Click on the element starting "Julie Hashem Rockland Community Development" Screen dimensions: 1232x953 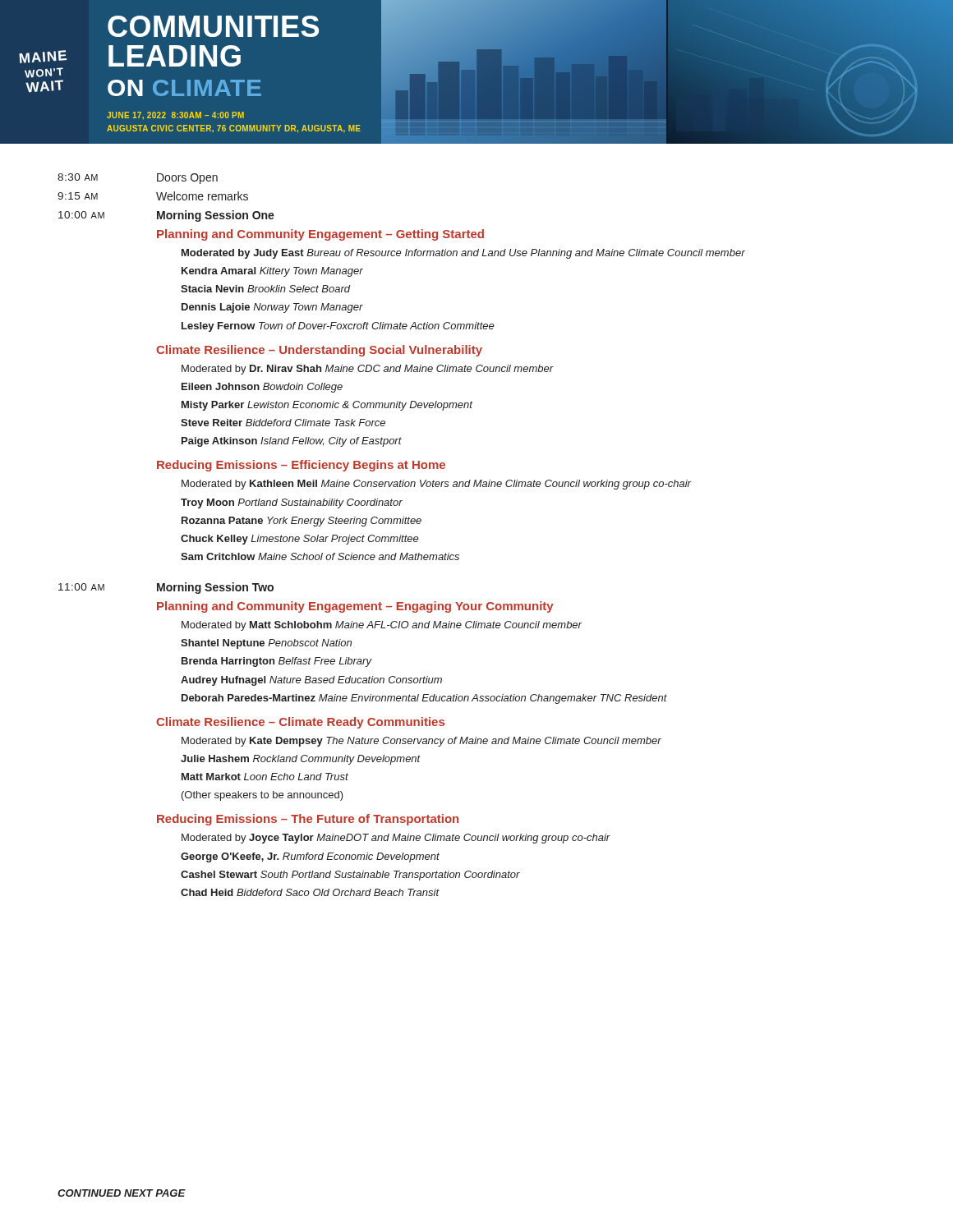300,758
